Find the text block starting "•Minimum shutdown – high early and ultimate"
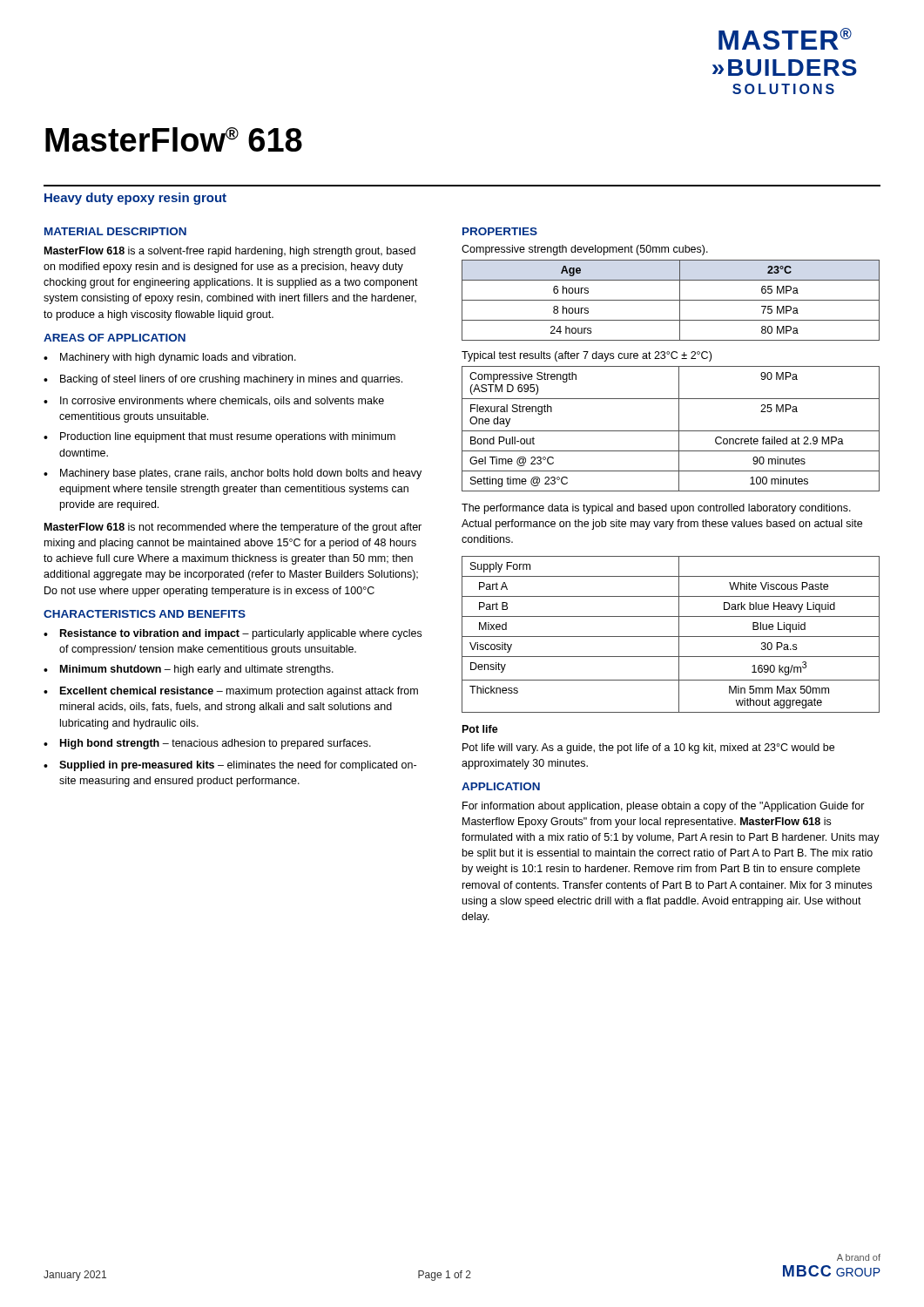Viewport: 924px width, 1307px height. (x=189, y=670)
